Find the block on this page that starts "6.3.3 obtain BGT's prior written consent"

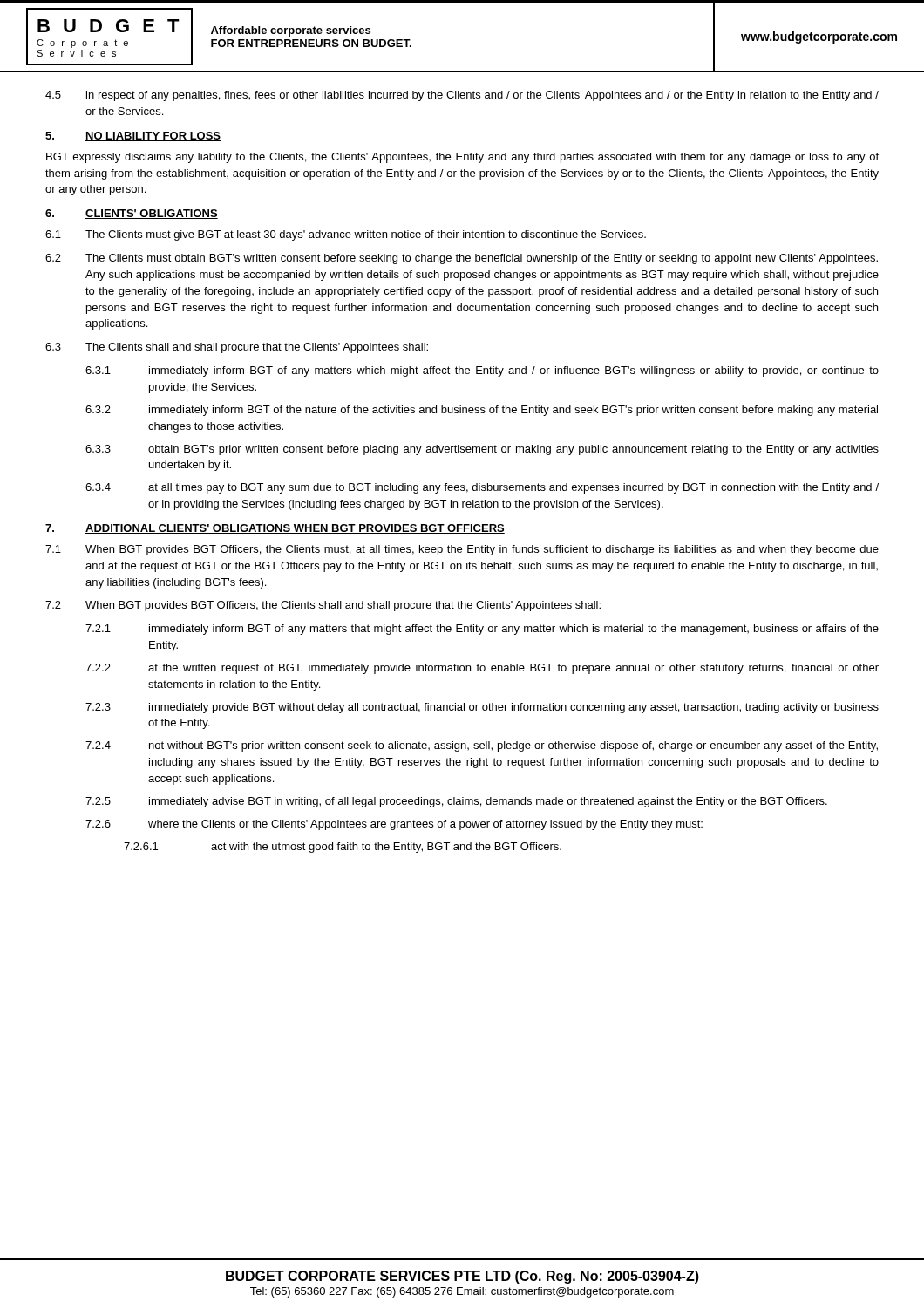click(x=462, y=457)
